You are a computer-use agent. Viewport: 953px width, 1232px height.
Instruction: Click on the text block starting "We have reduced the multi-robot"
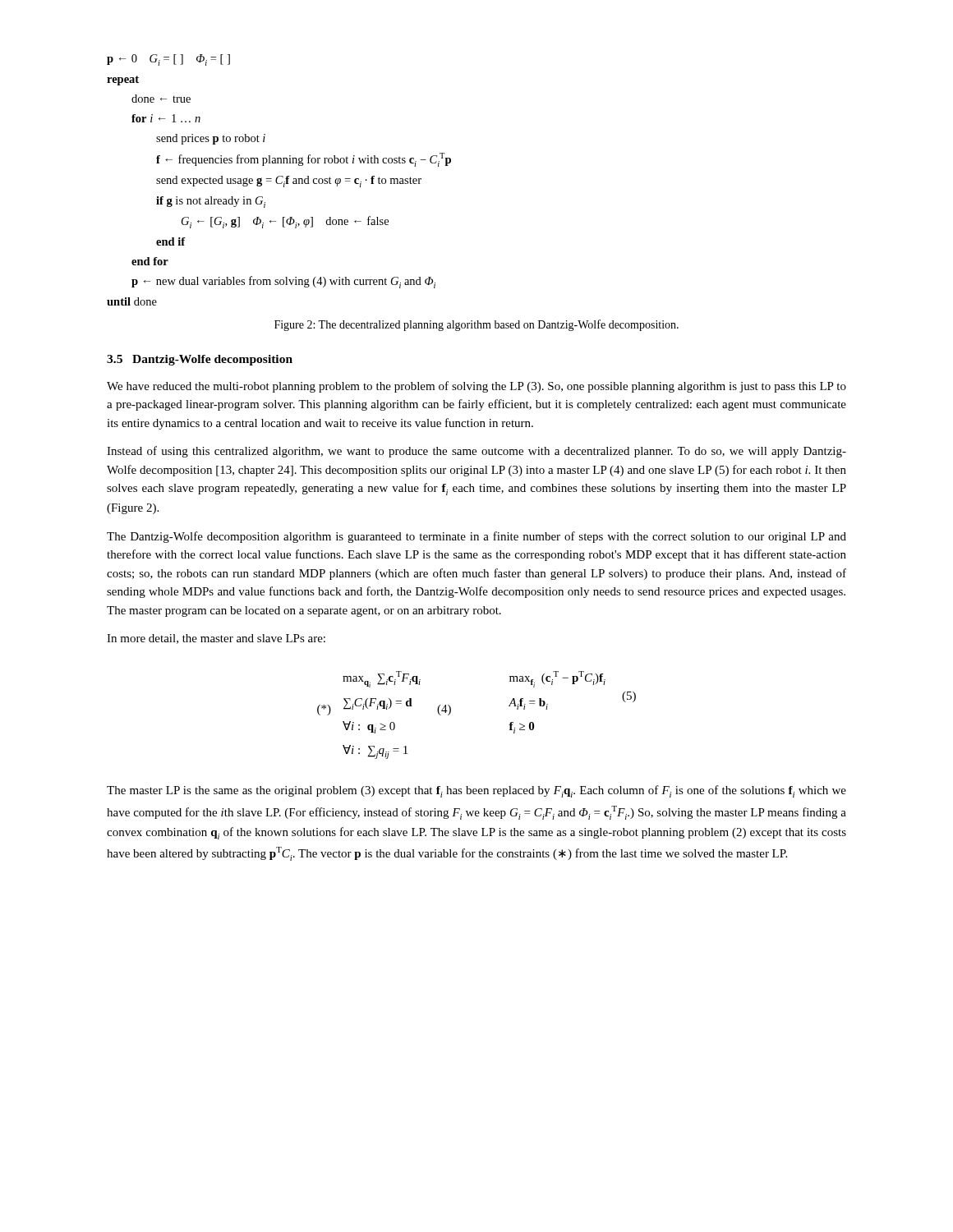[476, 404]
